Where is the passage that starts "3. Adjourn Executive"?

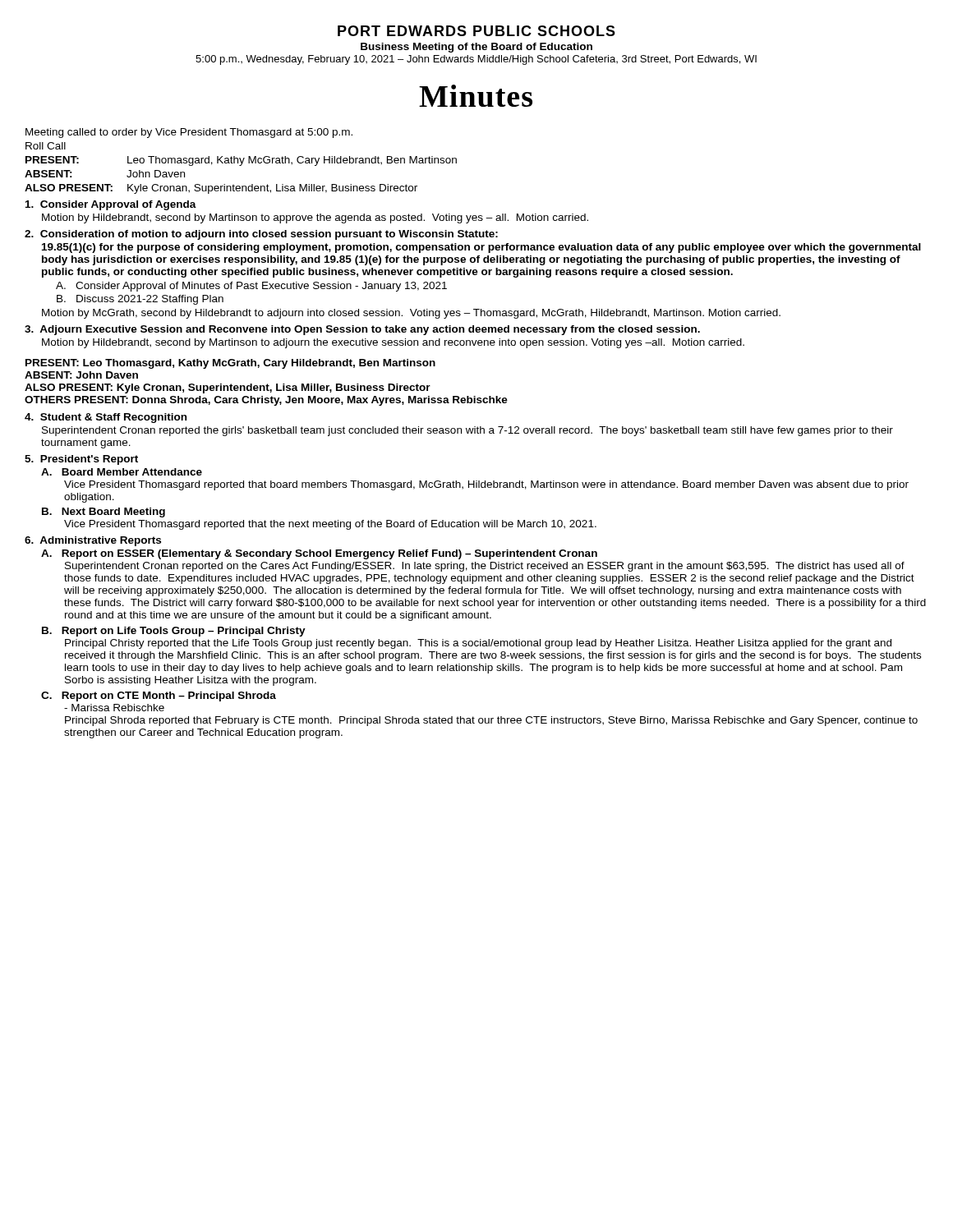pyautogui.click(x=476, y=336)
